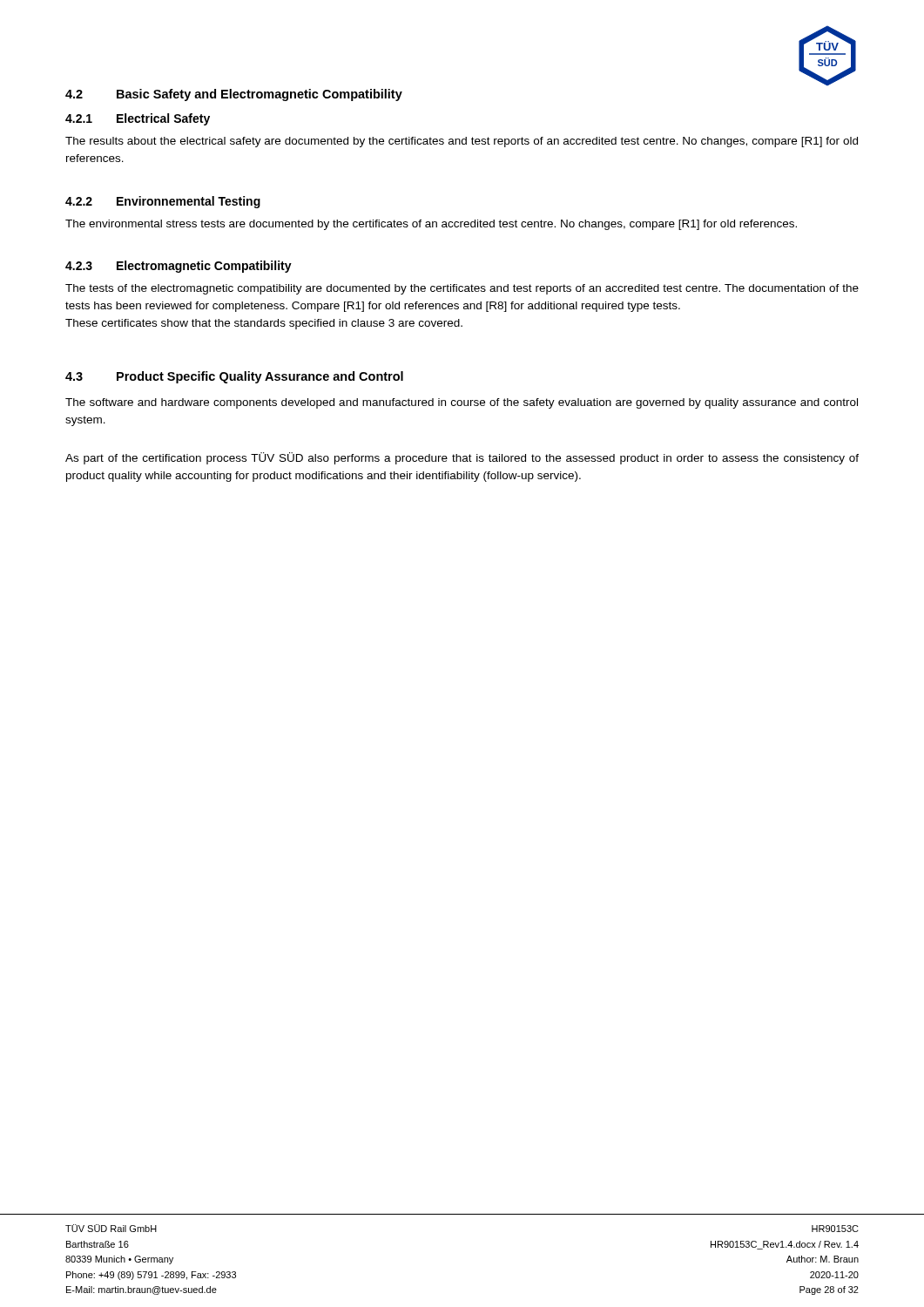Where is the passage that starts "As part of the certification process TÜV"?
This screenshot has height=1307, width=924.
(x=462, y=467)
